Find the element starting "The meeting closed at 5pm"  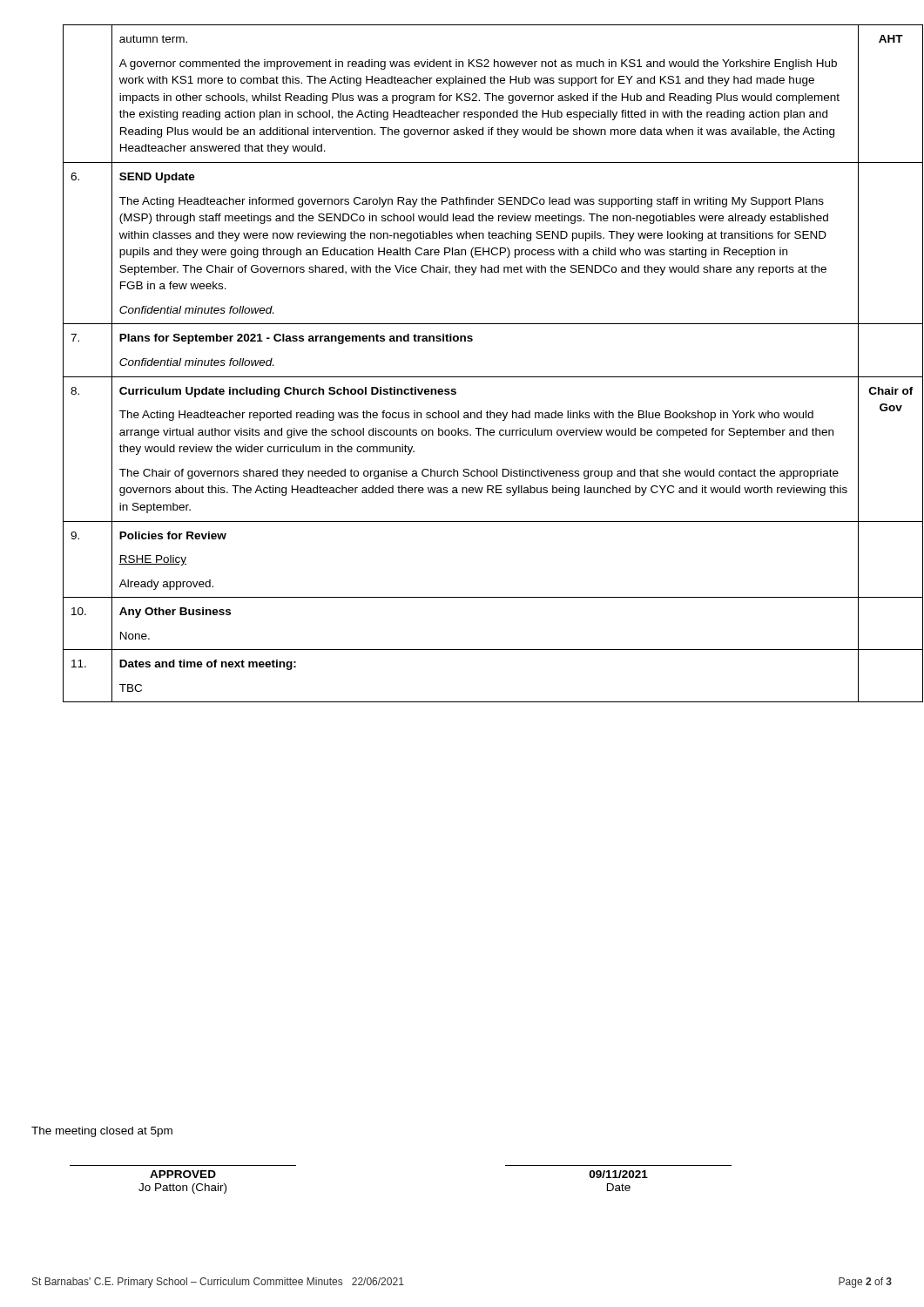point(102,1131)
